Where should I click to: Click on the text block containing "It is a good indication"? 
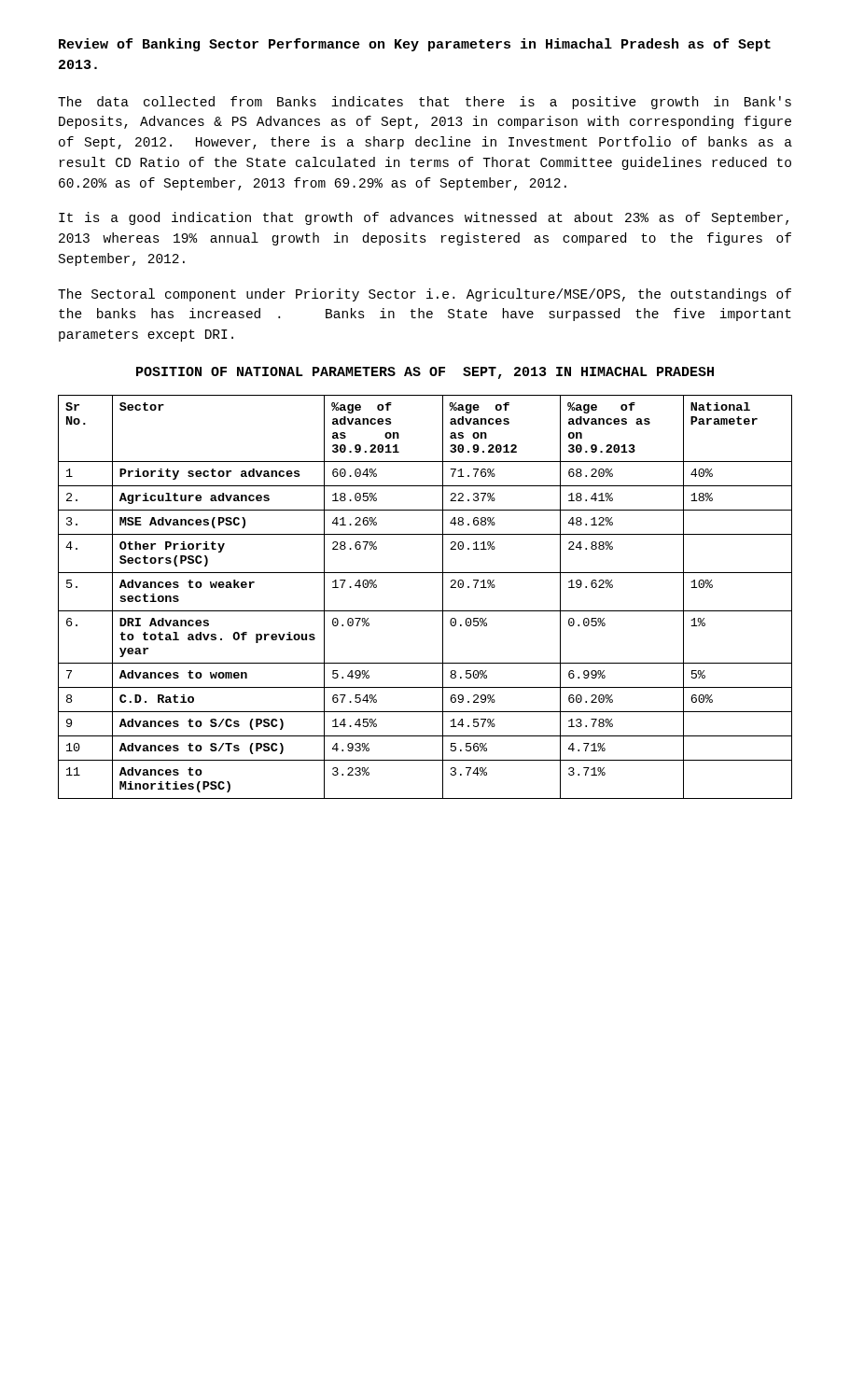pos(425,239)
